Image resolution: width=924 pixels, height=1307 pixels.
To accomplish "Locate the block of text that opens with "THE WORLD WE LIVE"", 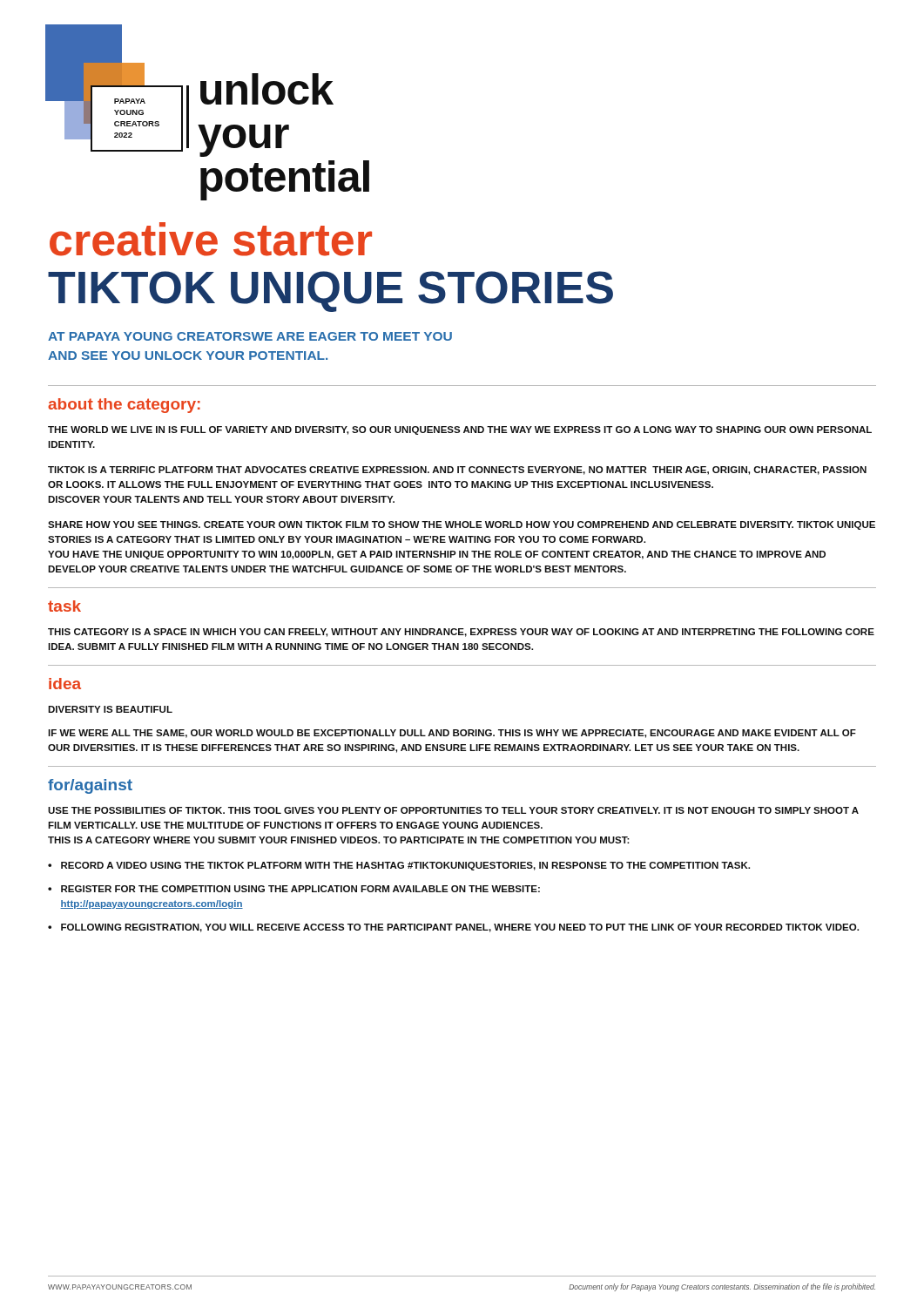I will coord(460,437).
